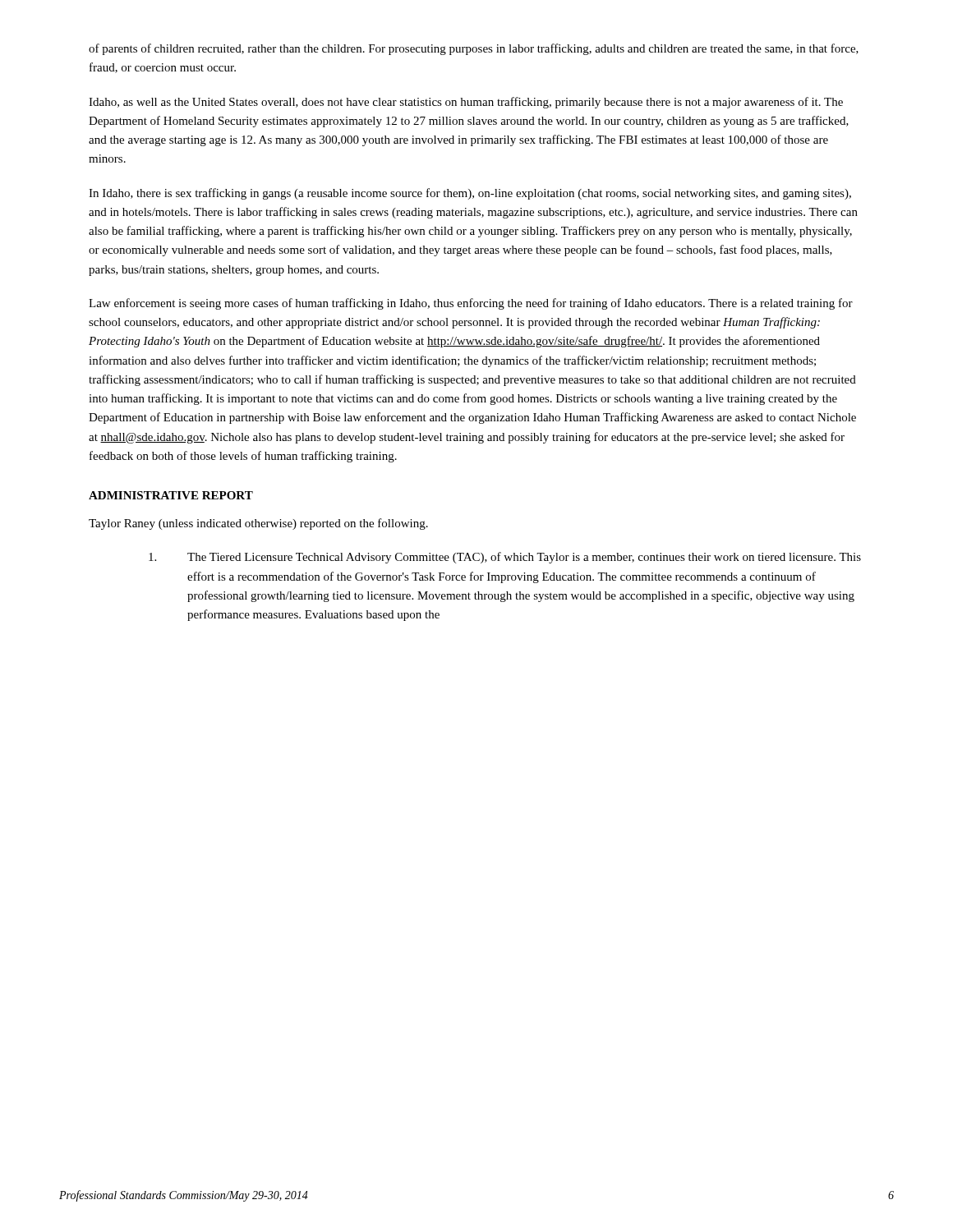Screen dimensions: 1232x953
Task: Locate the block of text that opens with "The Tiered Licensure Technical Advisory"
Action: click(x=506, y=586)
